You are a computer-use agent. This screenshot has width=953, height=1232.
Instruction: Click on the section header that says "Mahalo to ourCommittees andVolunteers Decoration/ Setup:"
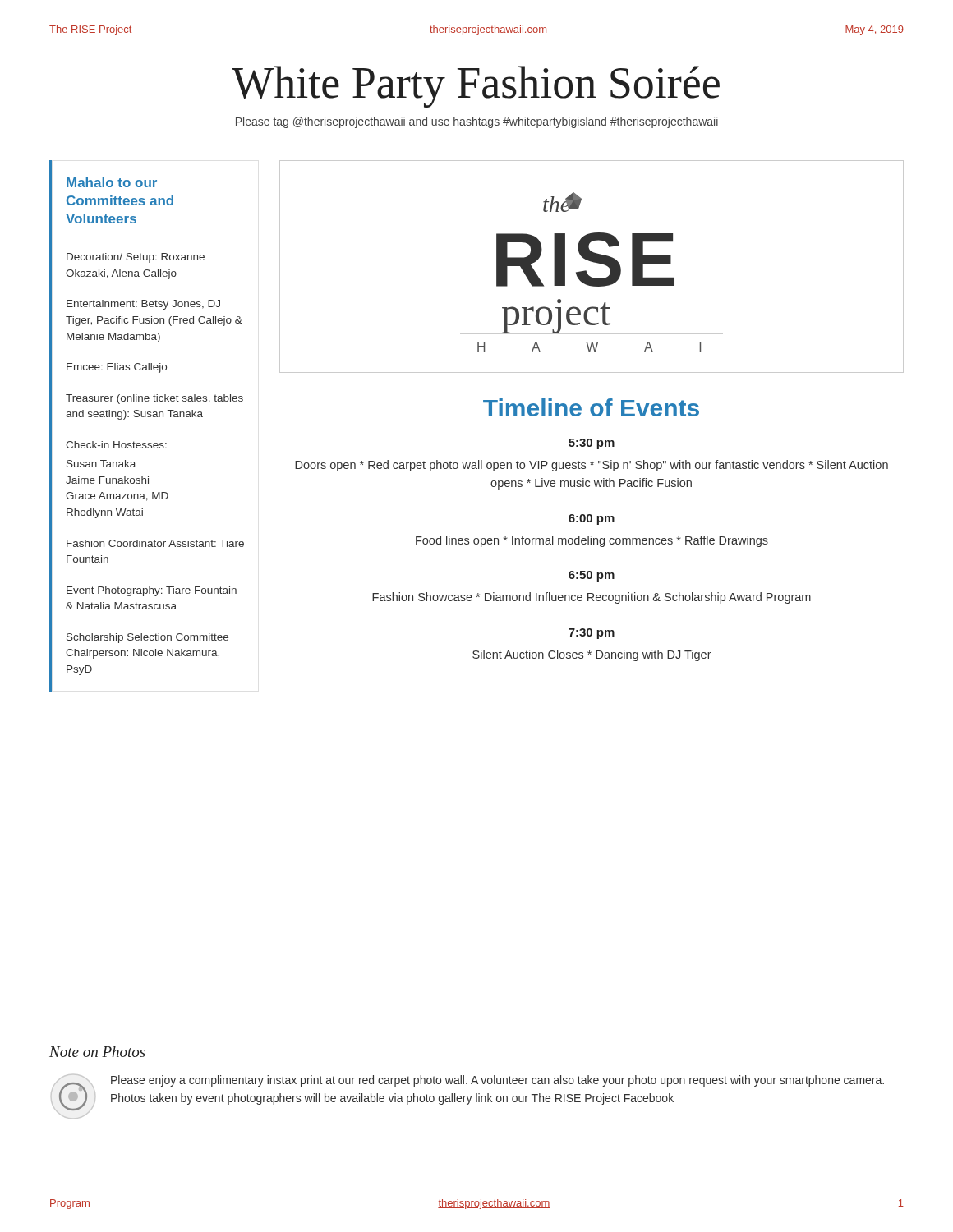click(x=155, y=426)
